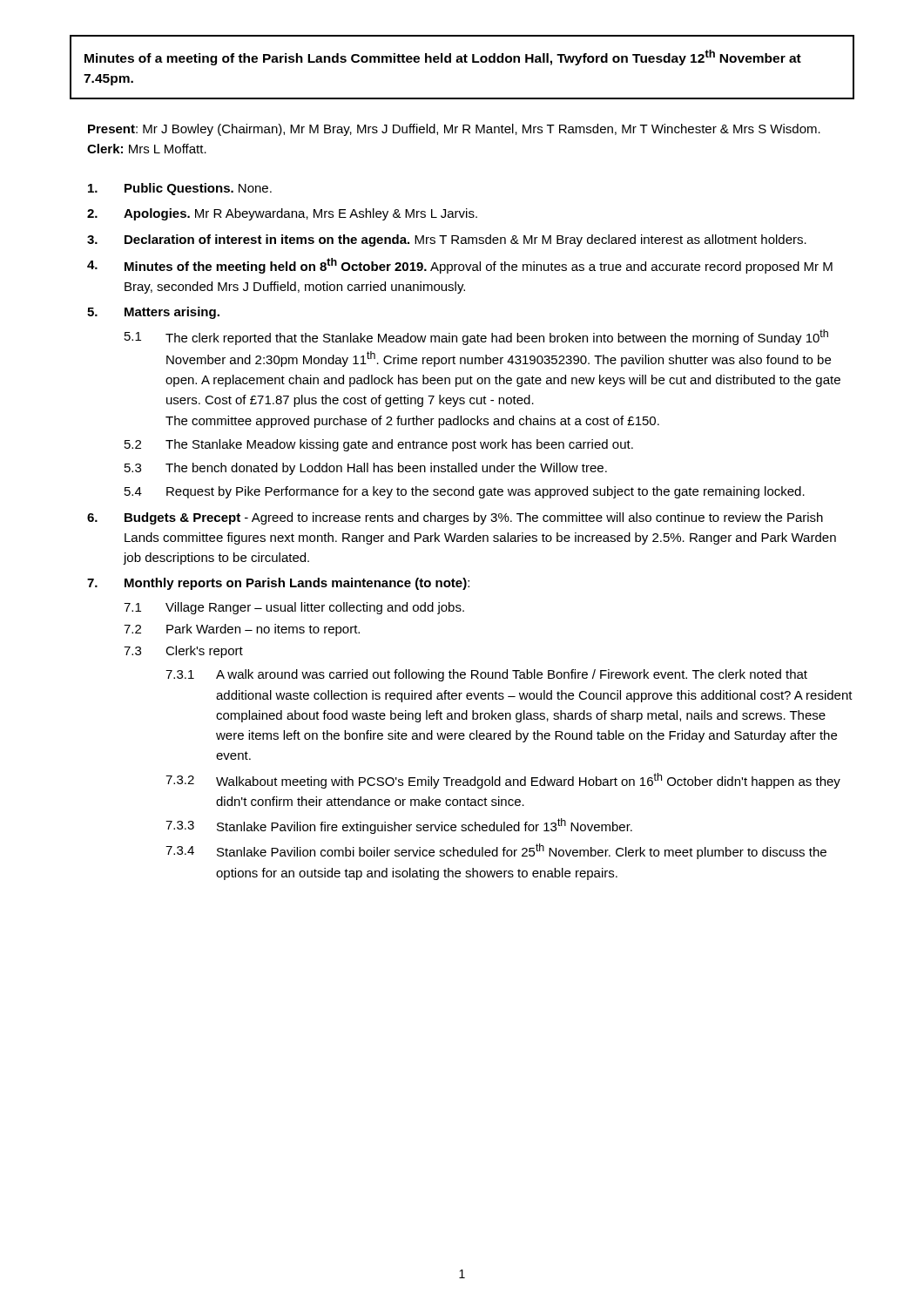Screen dimensions: 1307x924
Task: Click the passage that begins "4. Minutes of the meeting"
Action: [471, 275]
